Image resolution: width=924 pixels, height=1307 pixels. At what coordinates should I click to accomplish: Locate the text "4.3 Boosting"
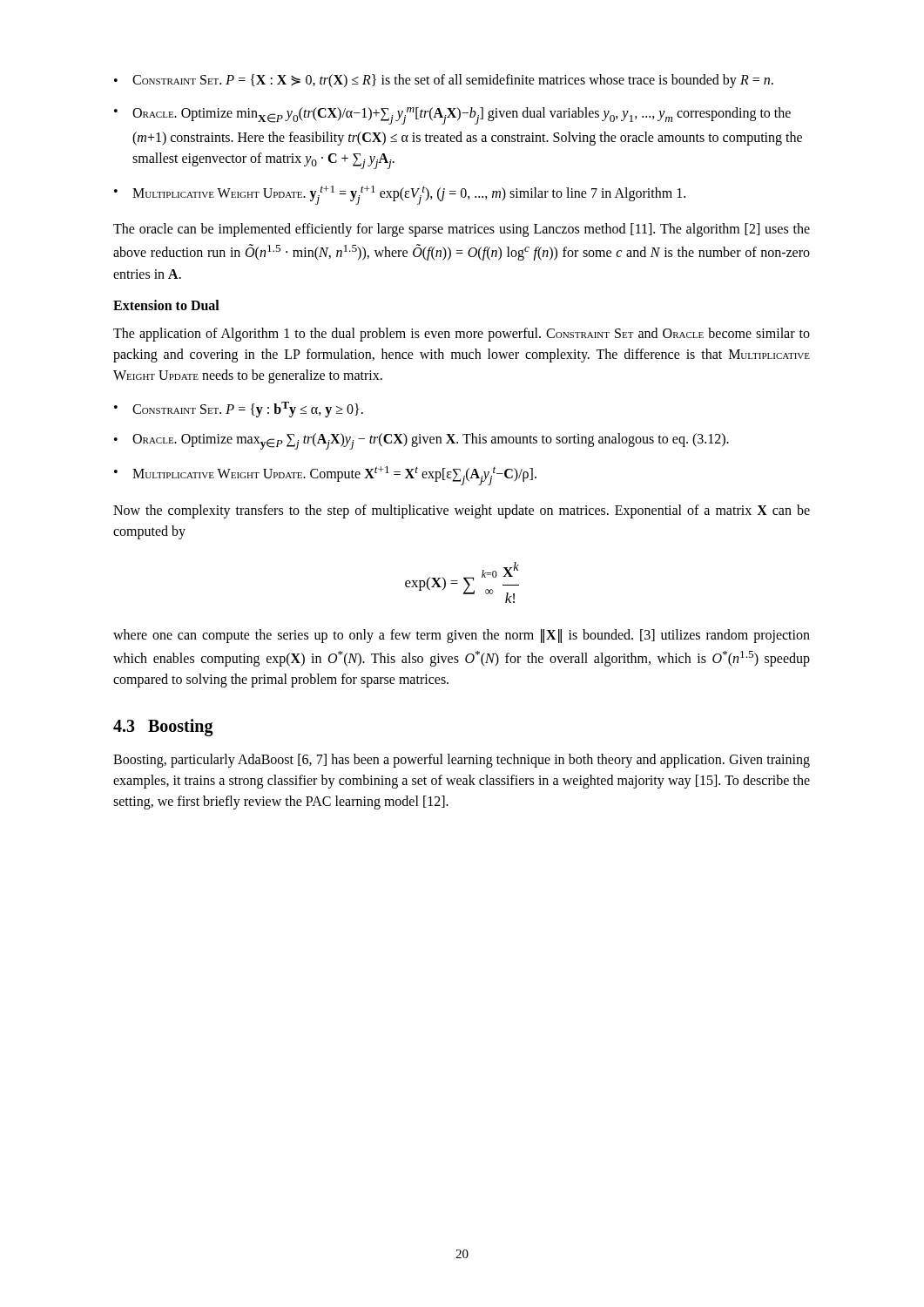coord(163,726)
